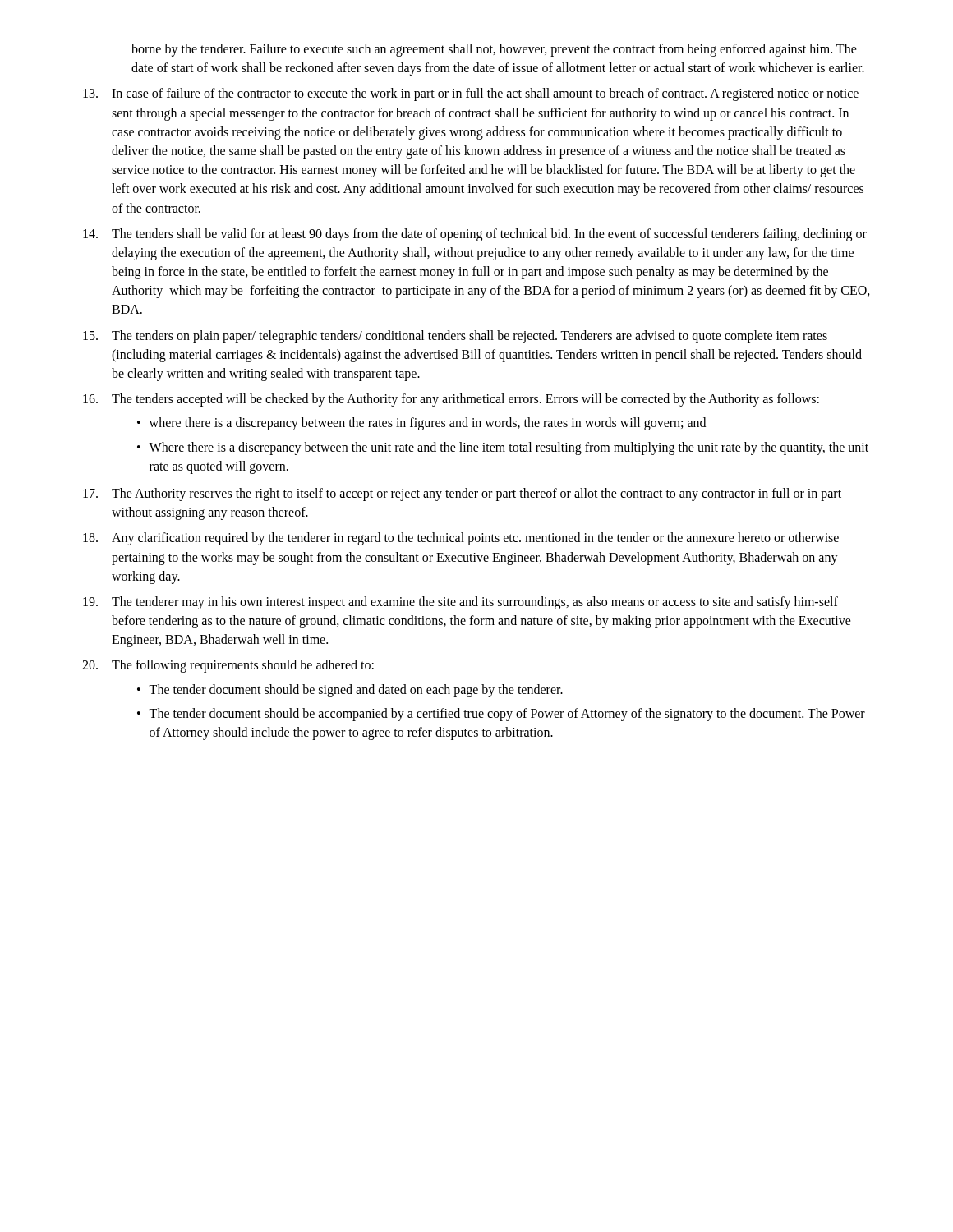The image size is (953, 1232).
Task: Locate the list item containing "13. In case of failure of the"
Action: (x=476, y=151)
